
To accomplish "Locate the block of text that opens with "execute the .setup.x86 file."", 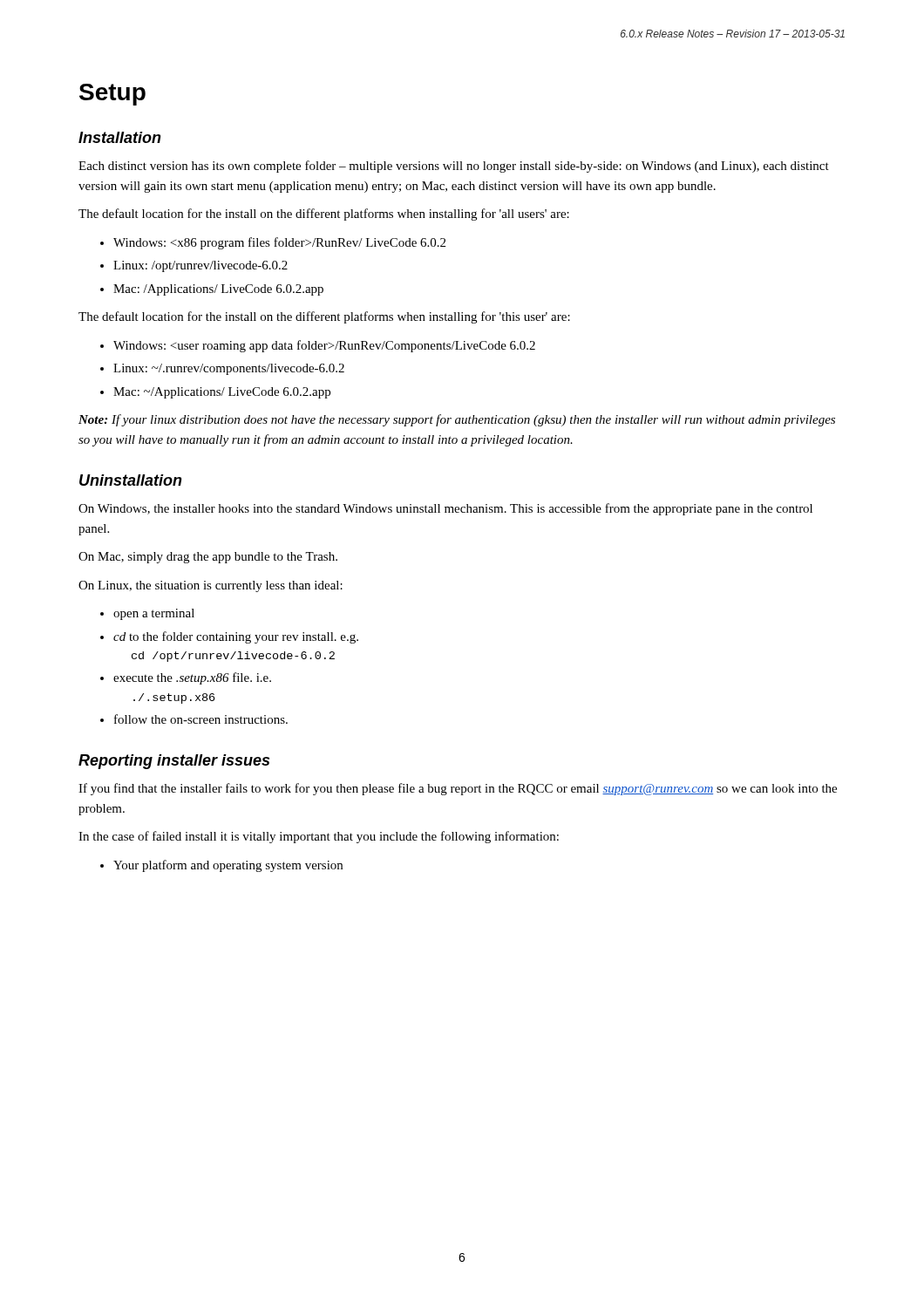I will point(186,678).
